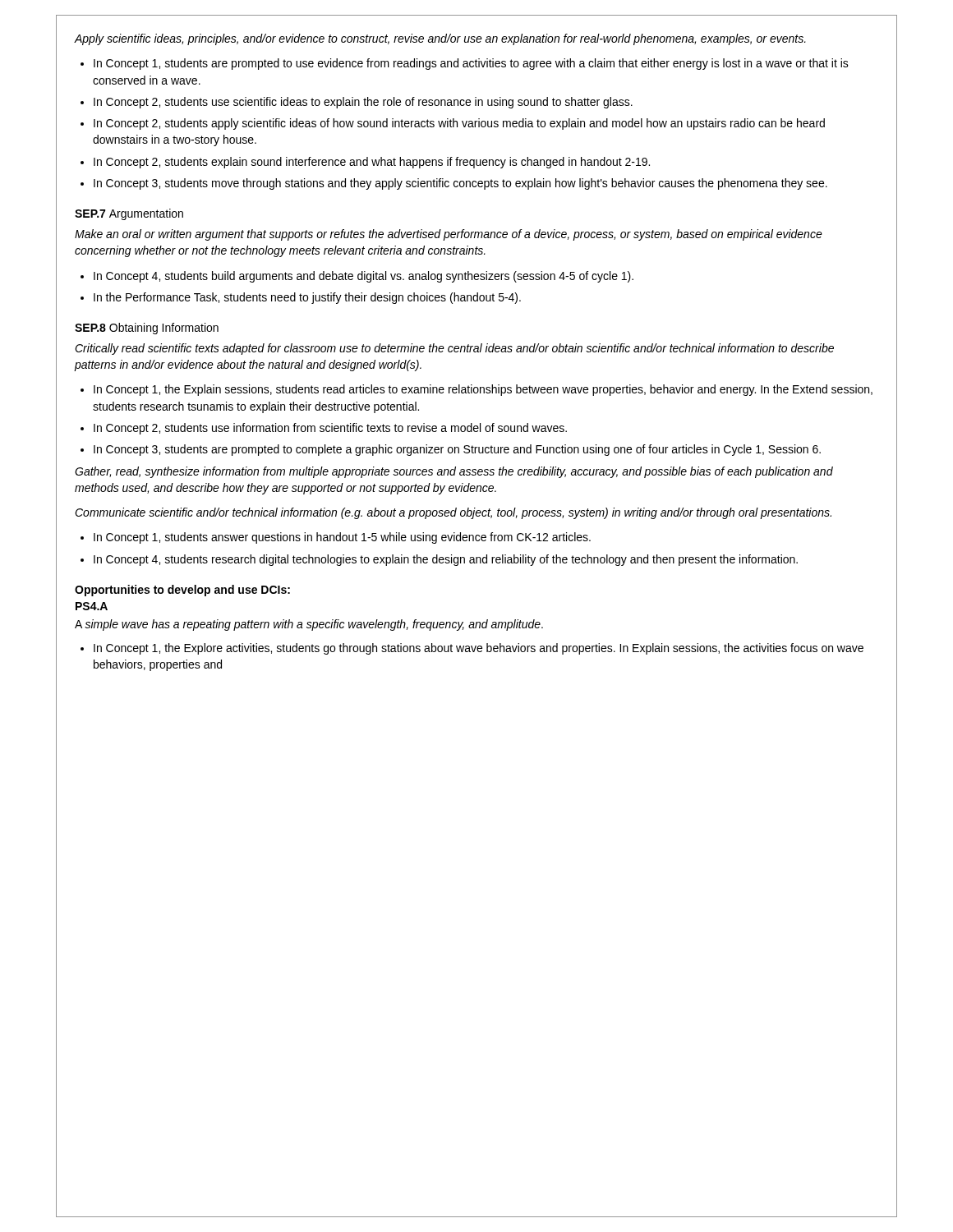Image resolution: width=953 pixels, height=1232 pixels.
Task: Navigate to the element starting "SEP.7 Argumentation"
Action: tap(129, 214)
